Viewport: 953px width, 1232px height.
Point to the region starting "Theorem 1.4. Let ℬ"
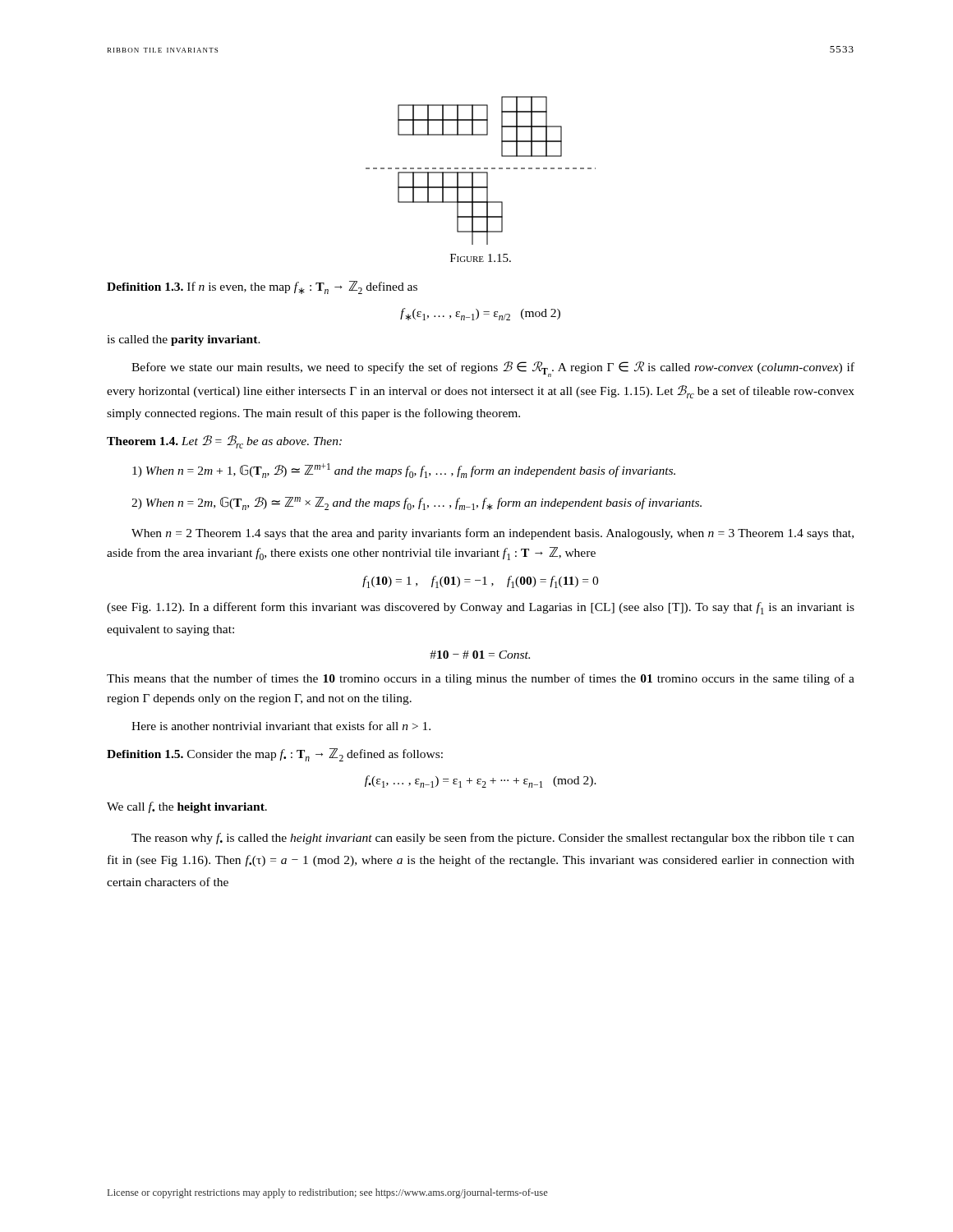225,443
